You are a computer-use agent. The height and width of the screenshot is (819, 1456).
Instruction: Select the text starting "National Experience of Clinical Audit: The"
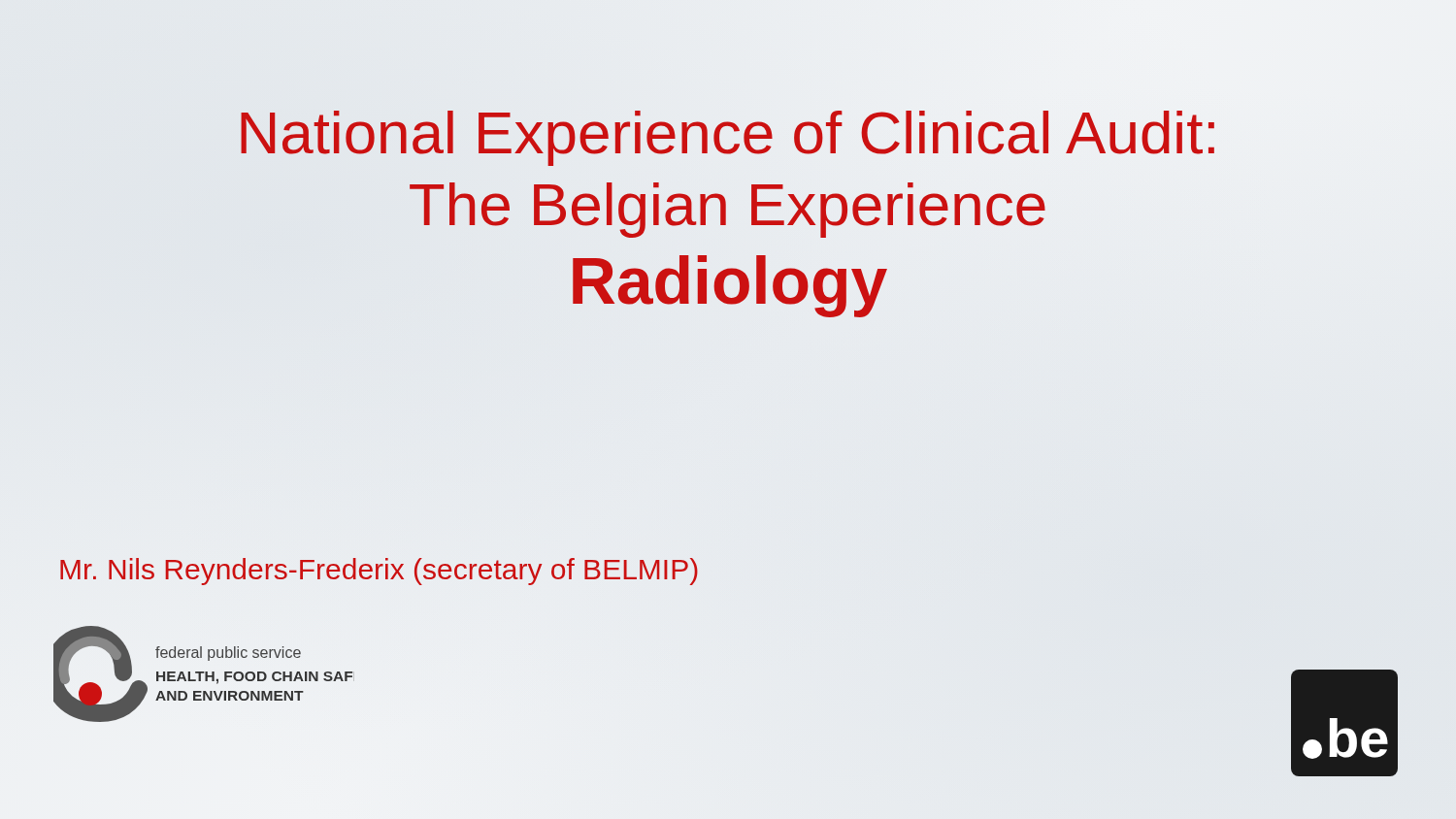728,209
